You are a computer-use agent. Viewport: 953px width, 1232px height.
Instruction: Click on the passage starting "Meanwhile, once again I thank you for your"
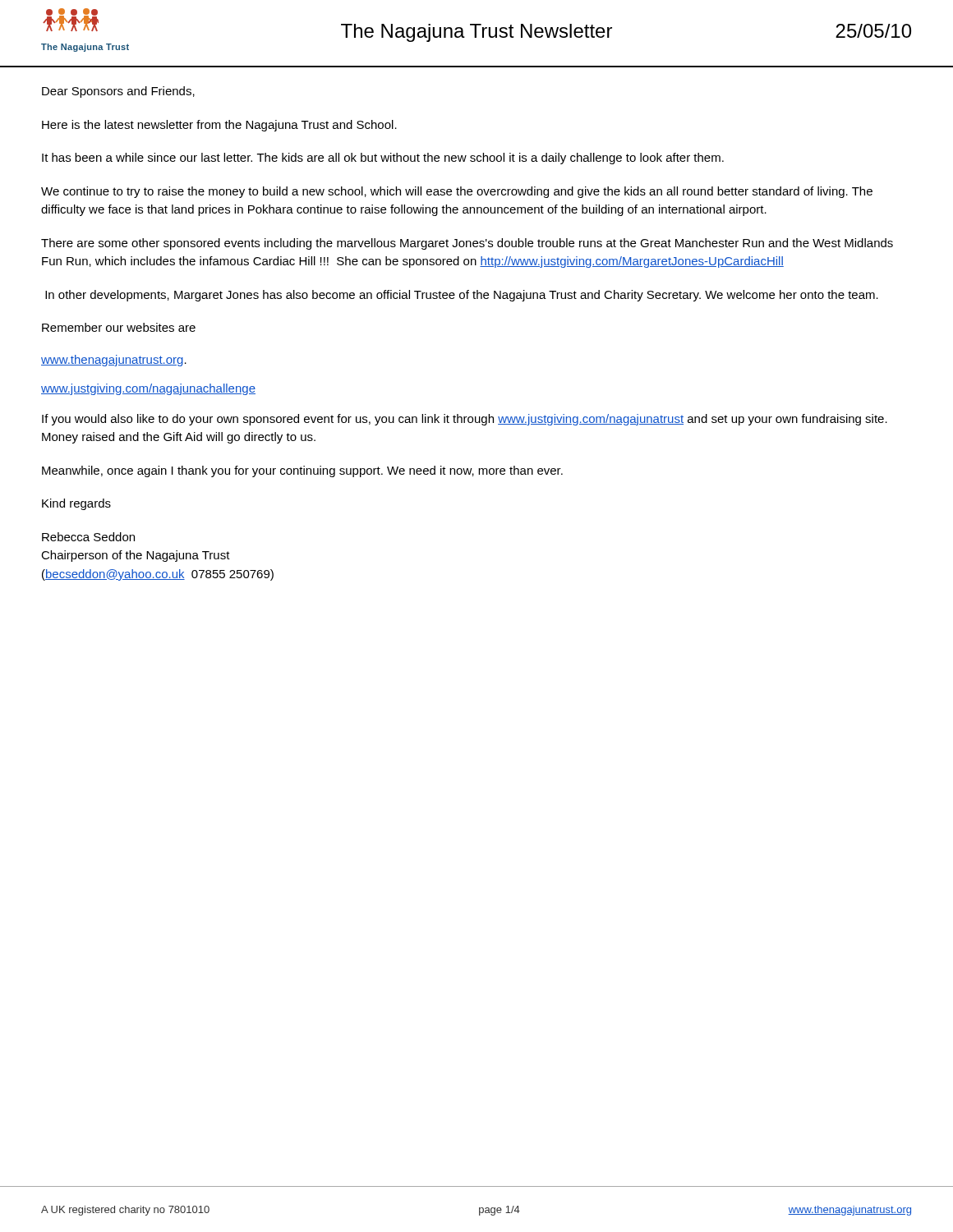coord(302,470)
